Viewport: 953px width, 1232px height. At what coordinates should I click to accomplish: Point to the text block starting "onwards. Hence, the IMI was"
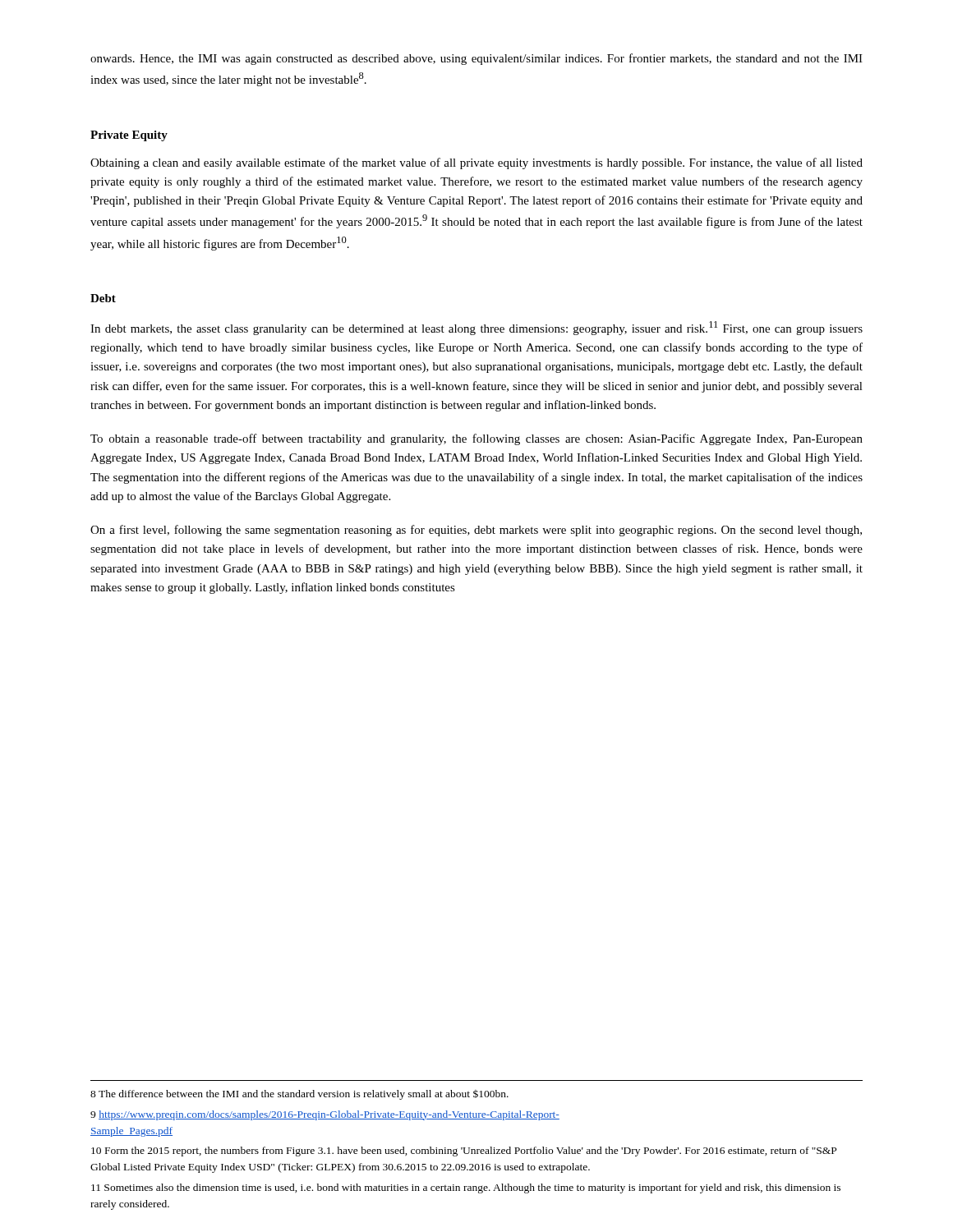point(476,70)
